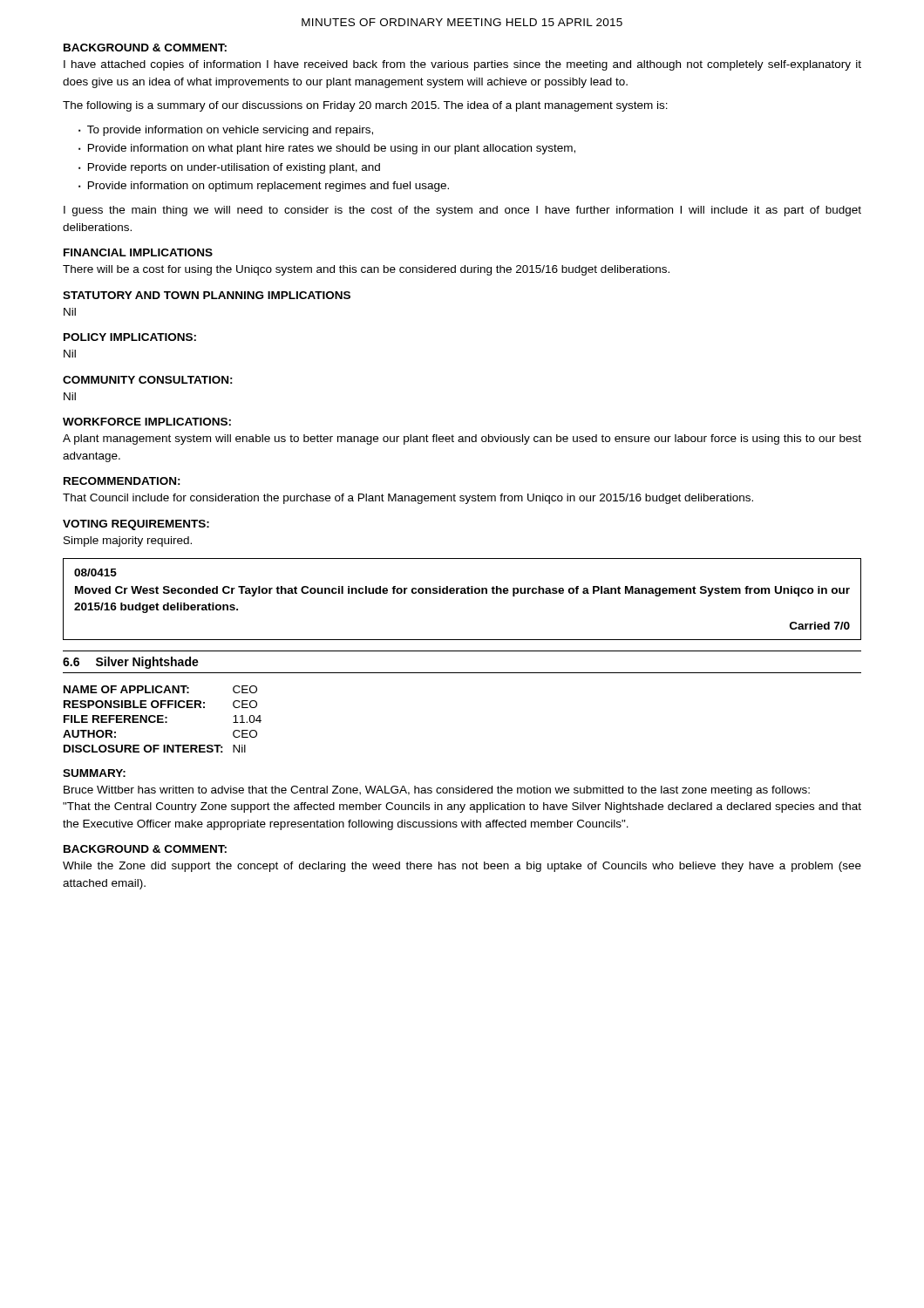Click on the text block that reads "While the Zone did support"
Viewport: 924px width, 1308px height.
point(462,874)
